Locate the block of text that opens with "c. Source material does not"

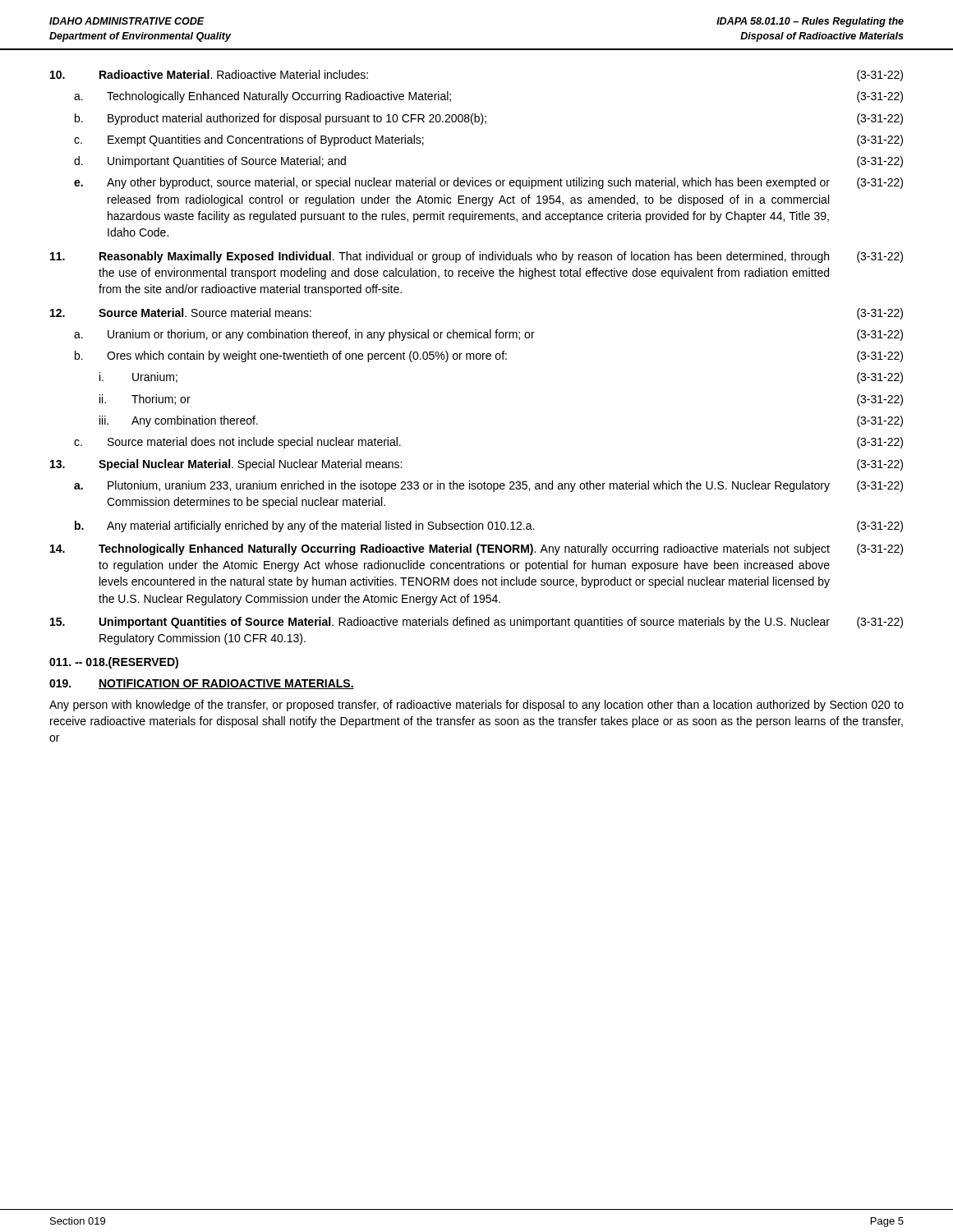coord(253,442)
